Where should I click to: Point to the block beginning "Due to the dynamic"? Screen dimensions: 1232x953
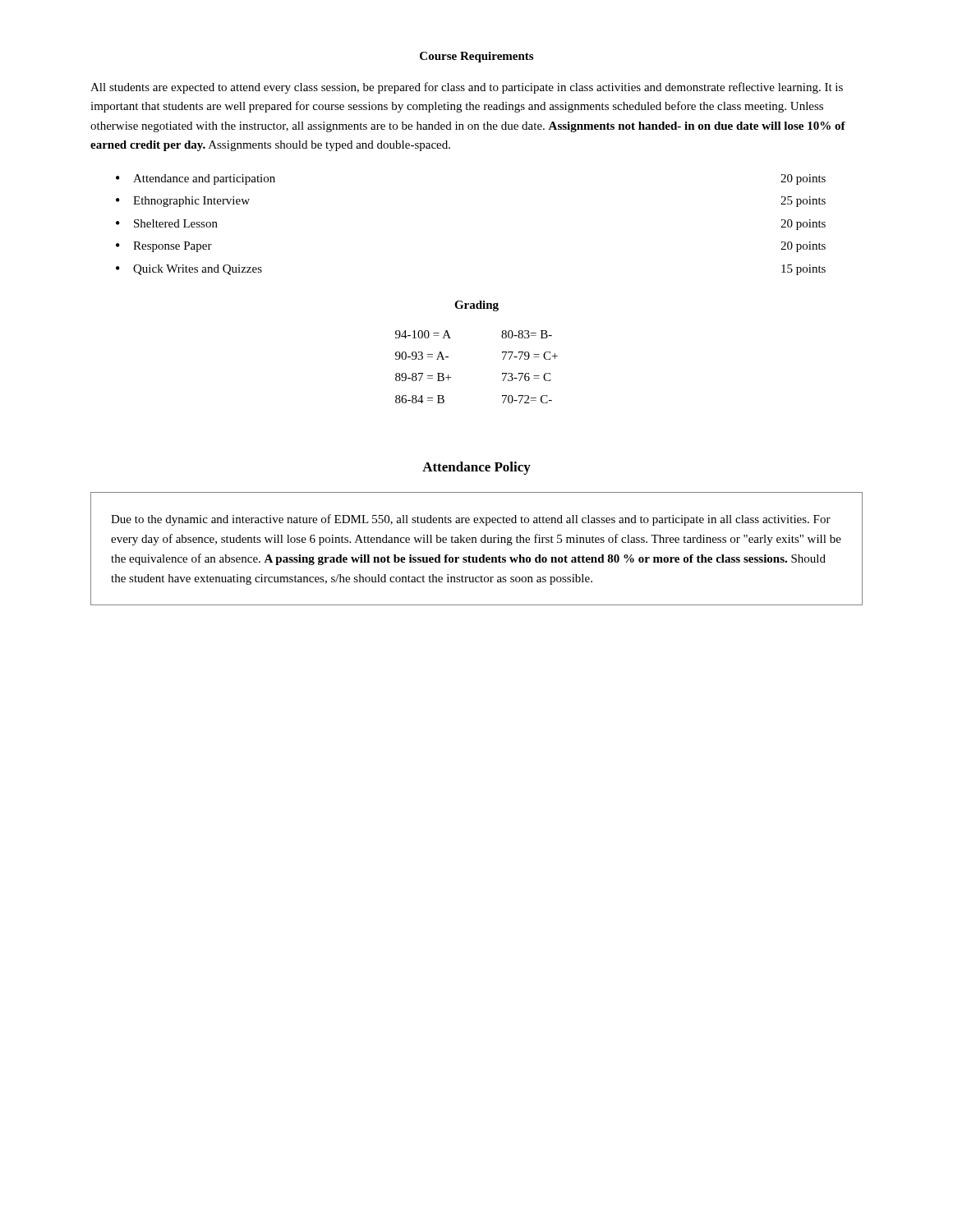476,549
